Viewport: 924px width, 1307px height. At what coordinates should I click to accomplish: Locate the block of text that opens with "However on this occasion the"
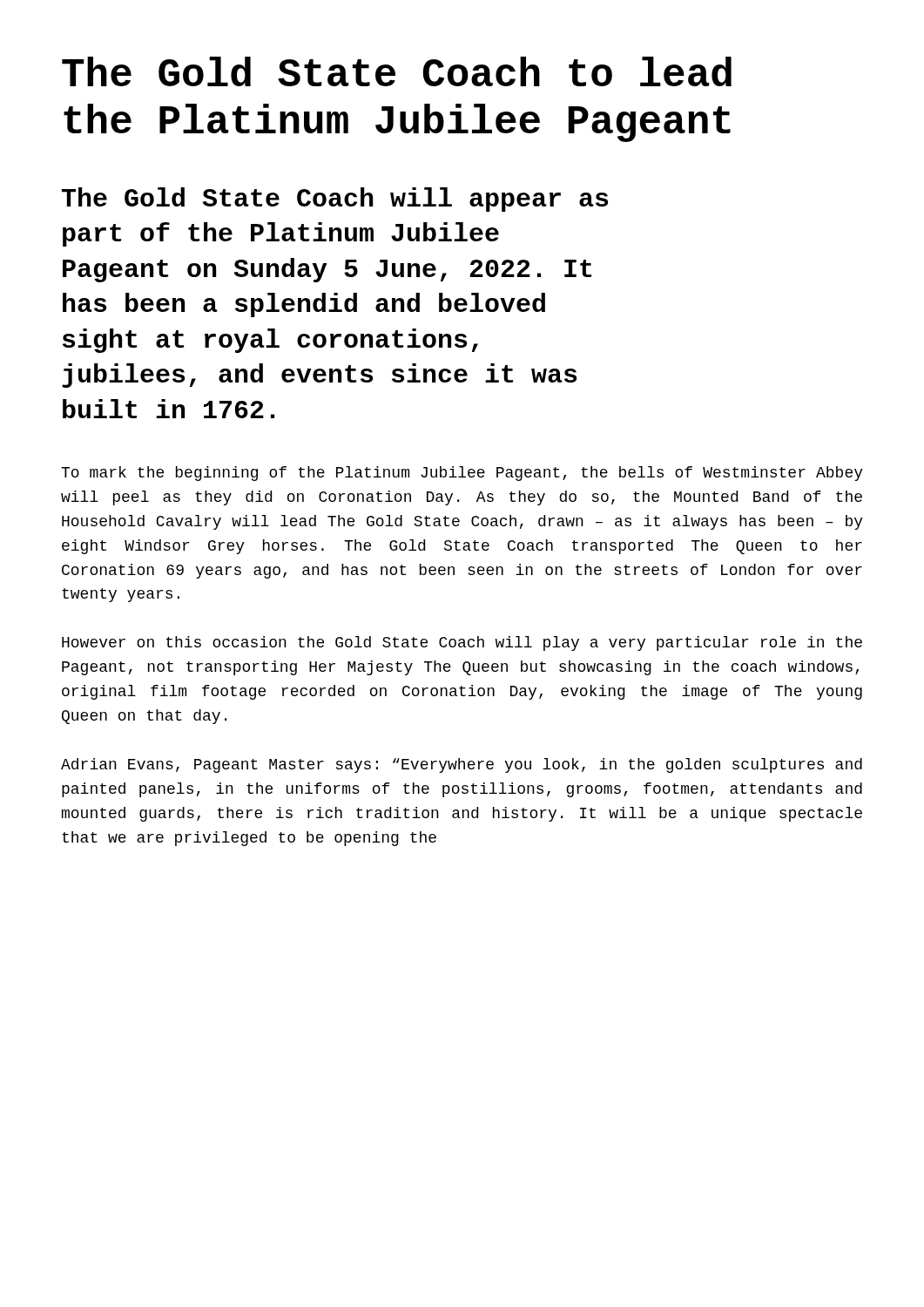(x=462, y=681)
